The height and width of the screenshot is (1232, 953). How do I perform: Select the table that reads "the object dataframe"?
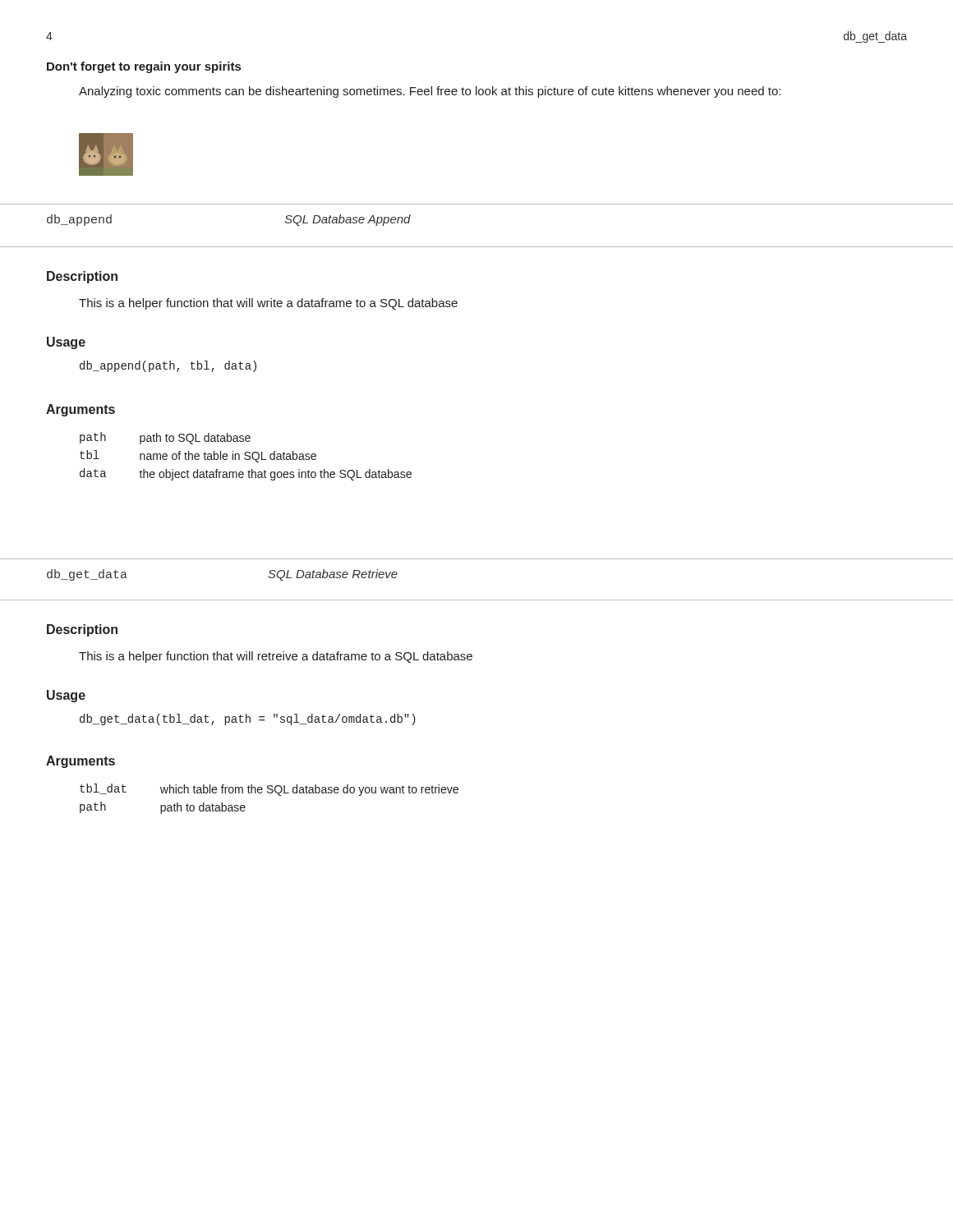(x=245, y=456)
